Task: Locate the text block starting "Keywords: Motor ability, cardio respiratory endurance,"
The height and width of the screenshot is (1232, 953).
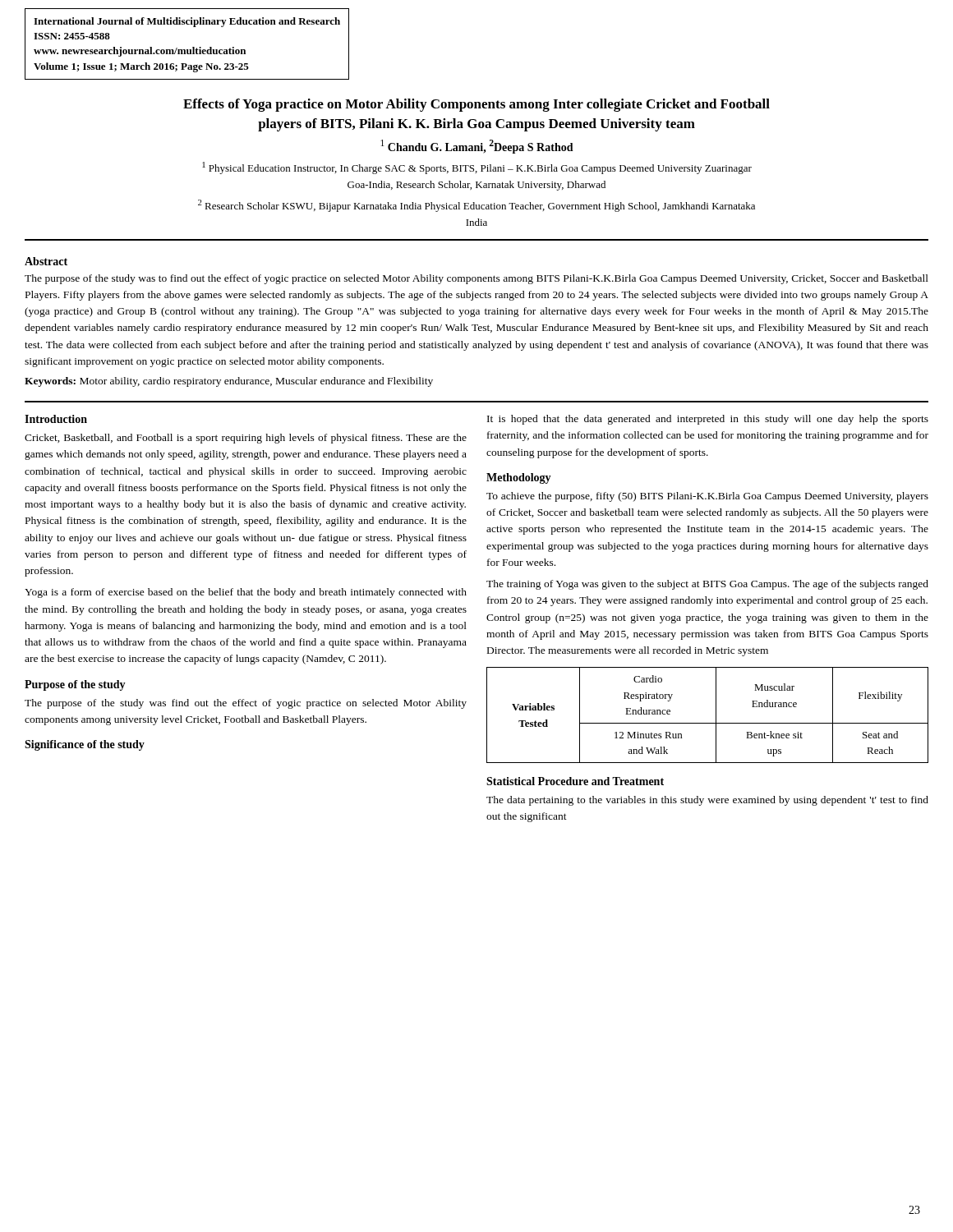Action: 229,381
